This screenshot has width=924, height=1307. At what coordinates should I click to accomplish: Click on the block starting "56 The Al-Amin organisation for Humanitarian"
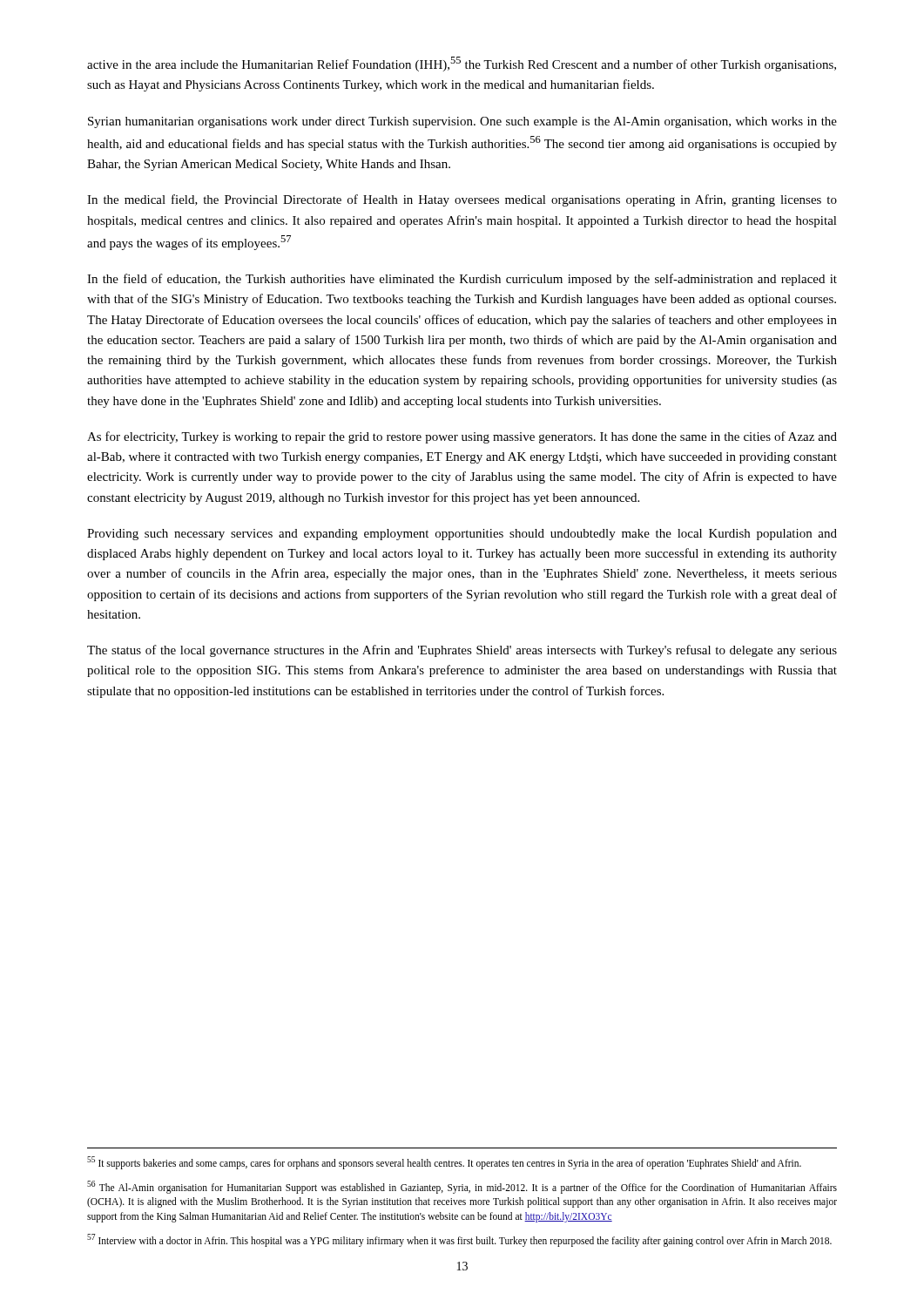pos(462,1200)
